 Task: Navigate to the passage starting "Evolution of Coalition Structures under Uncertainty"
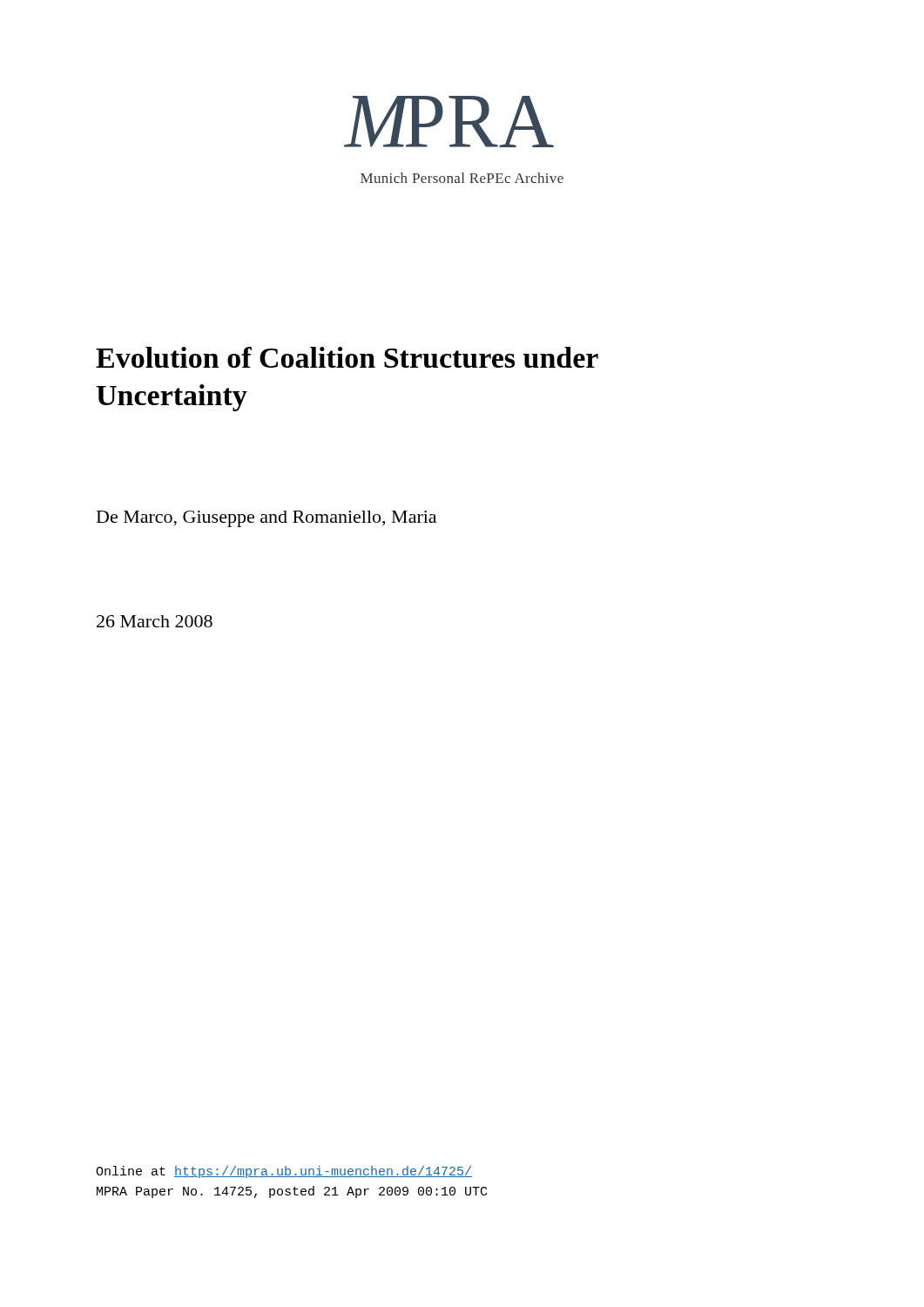pyautogui.click(x=422, y=377)
